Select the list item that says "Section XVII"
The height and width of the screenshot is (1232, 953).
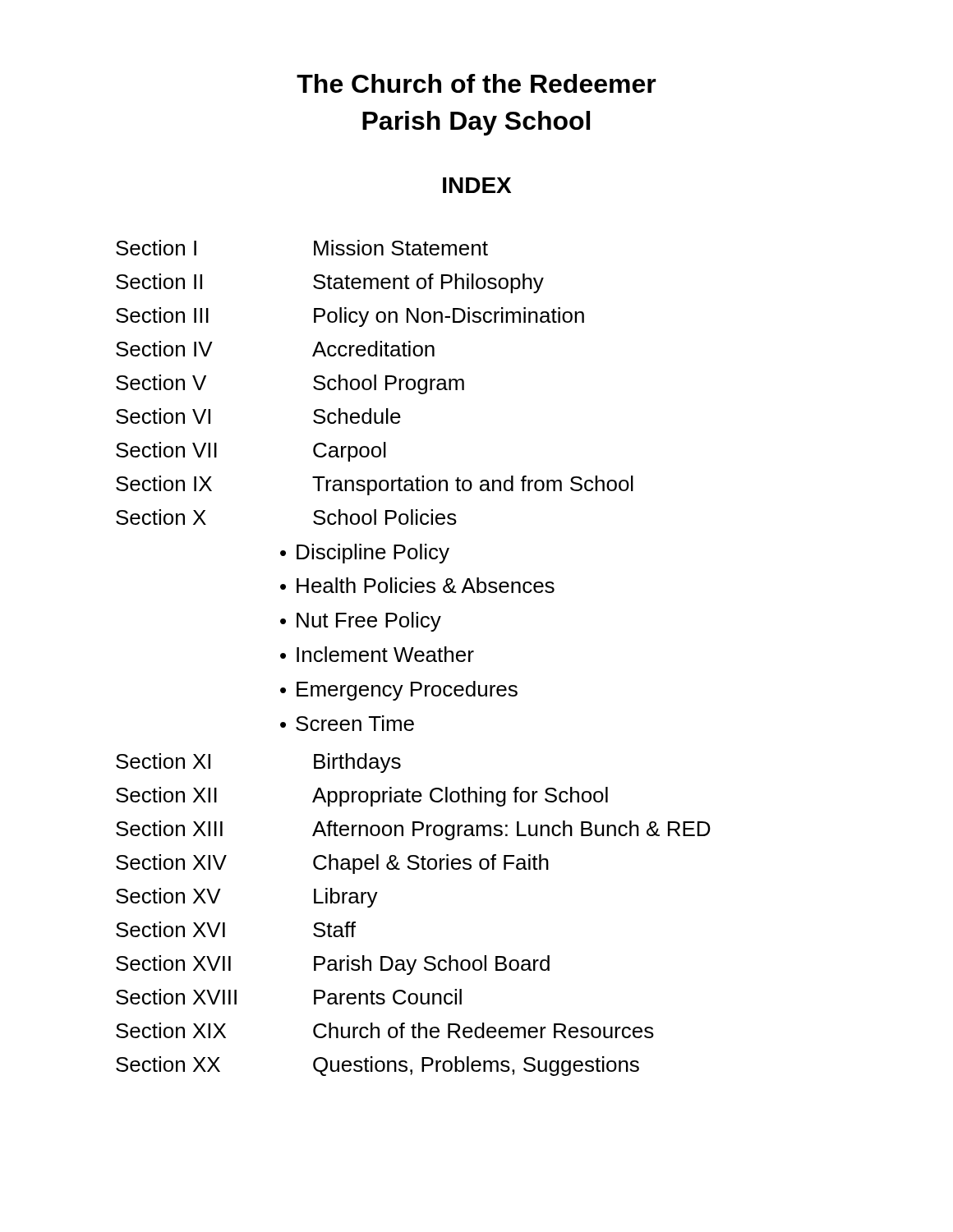pos(174,964)
